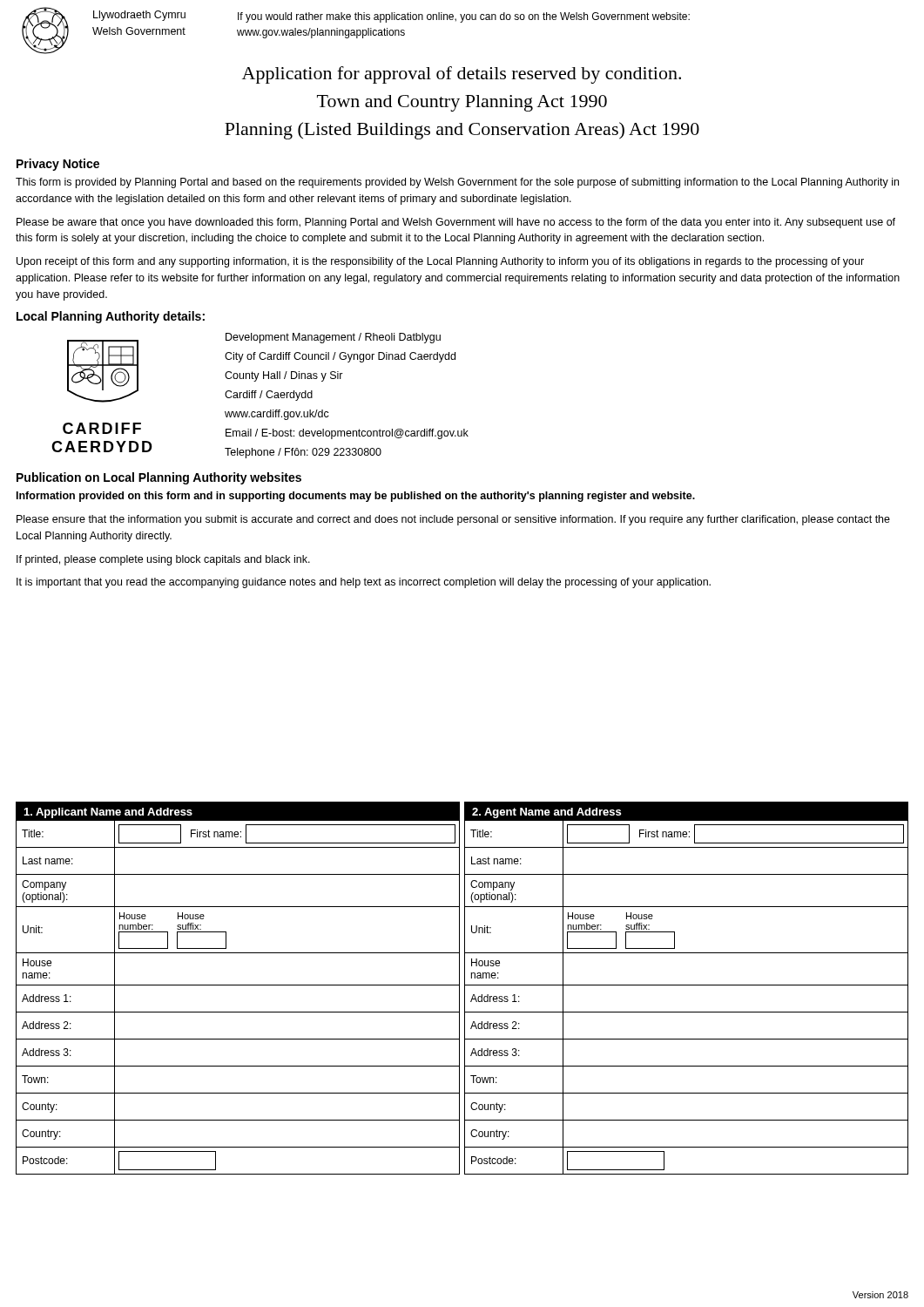
Task: Navigate to the text starting "Publication on Local Planning Authority"
Action: (x=159, y=478)
